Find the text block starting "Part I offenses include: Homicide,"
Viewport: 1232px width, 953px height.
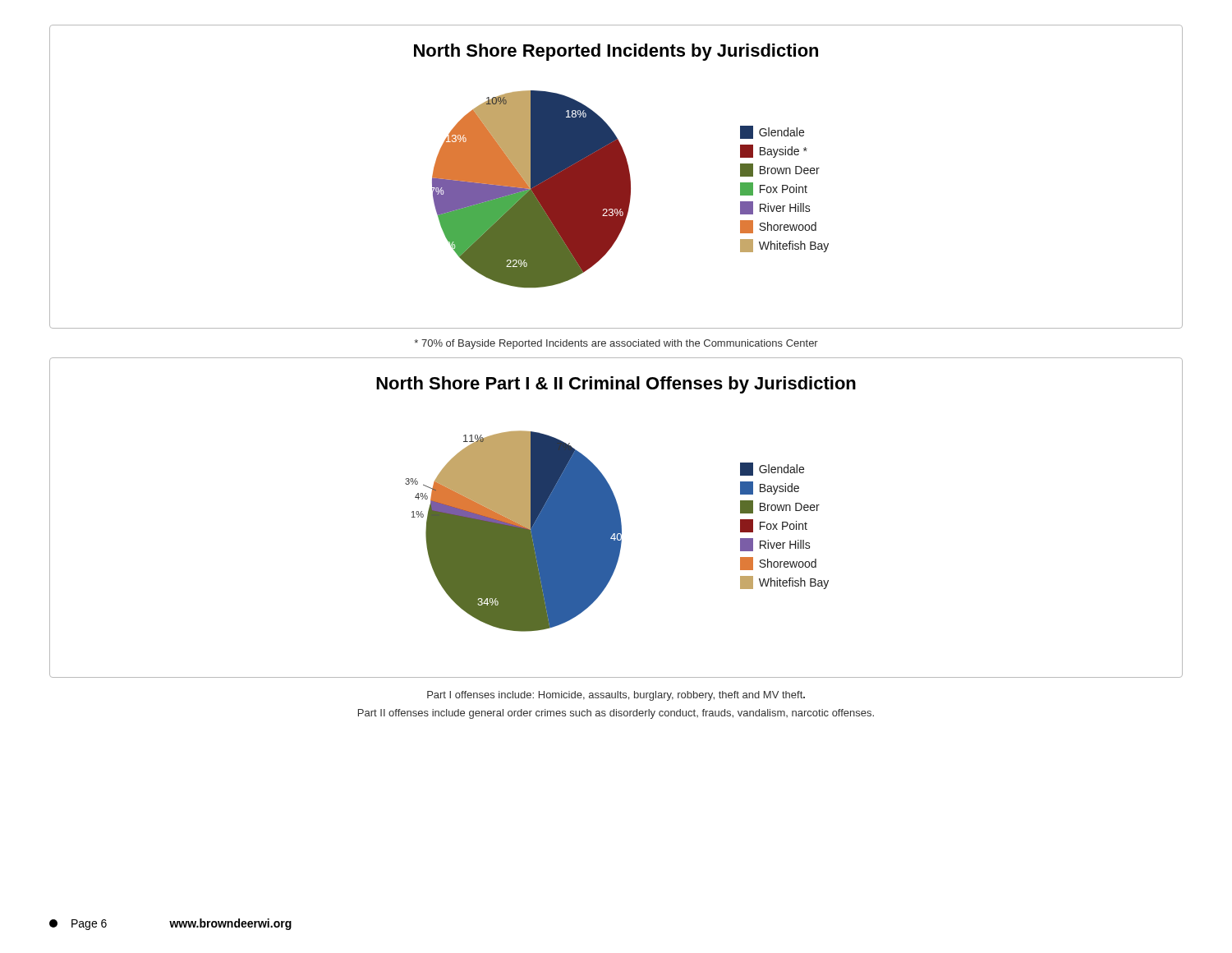pyautogui.click(x=616, y=704)
